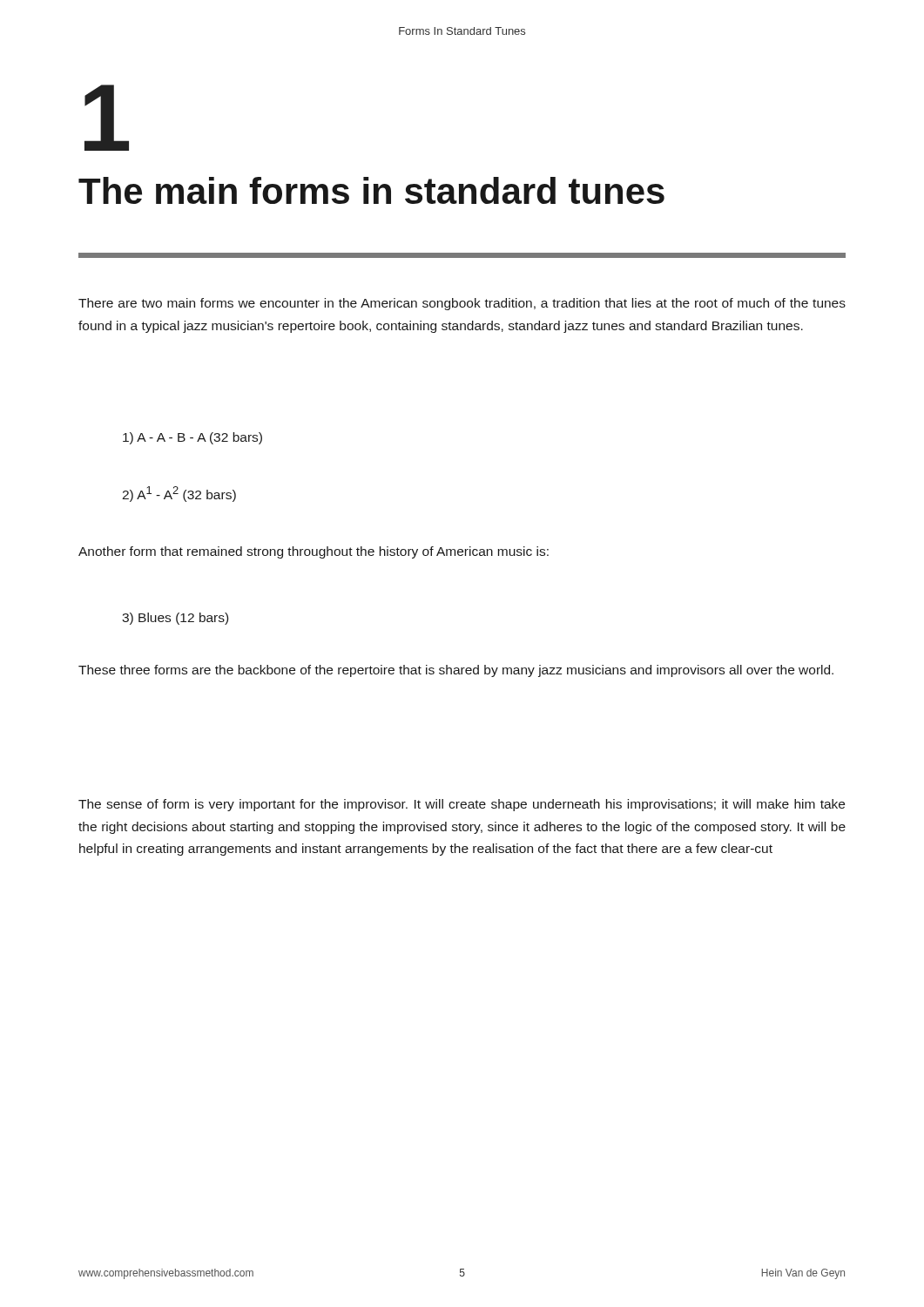
Task: Find the region starting "1) A - A"
Action: point(192,437)
